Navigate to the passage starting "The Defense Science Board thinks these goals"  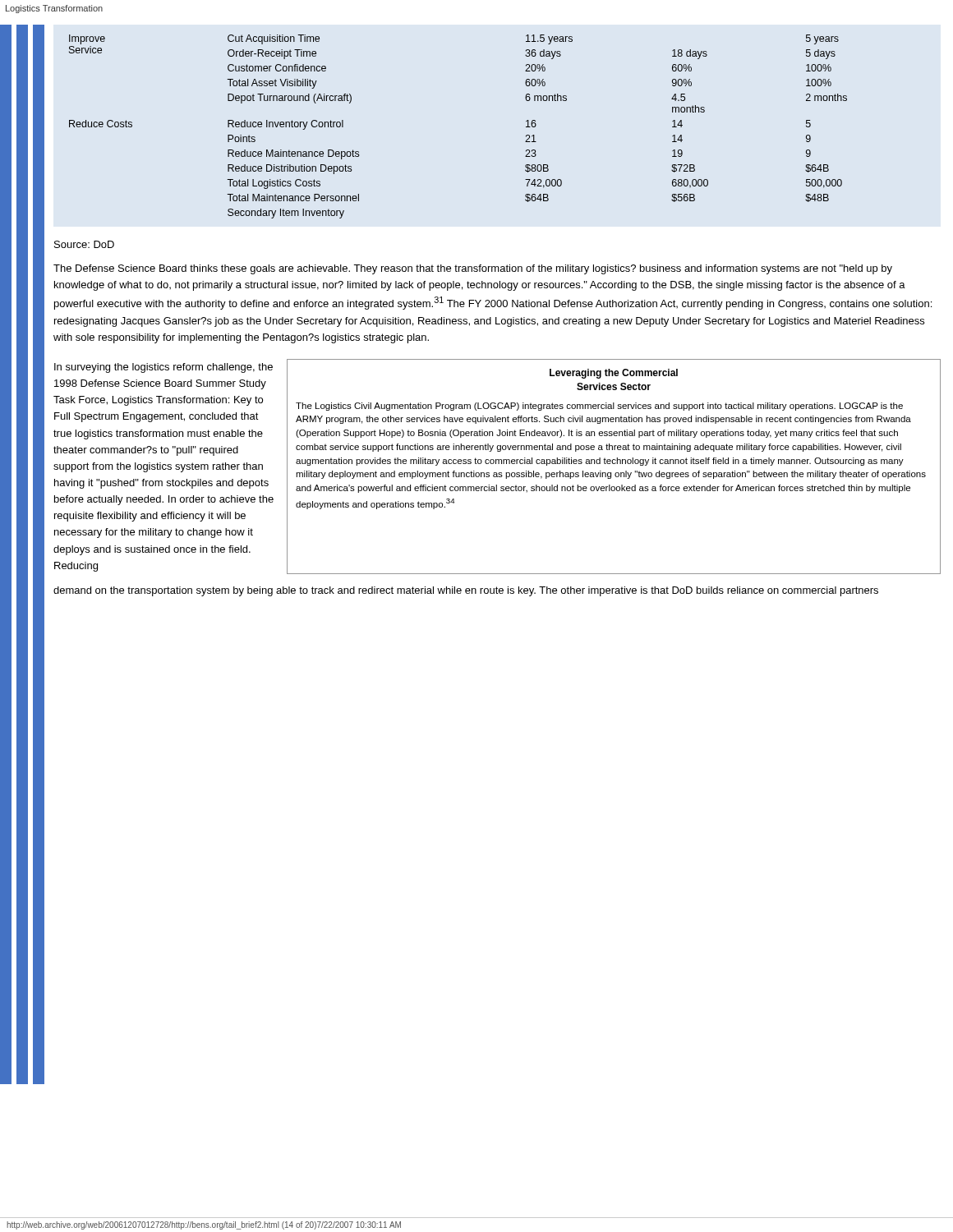(493, 303)
